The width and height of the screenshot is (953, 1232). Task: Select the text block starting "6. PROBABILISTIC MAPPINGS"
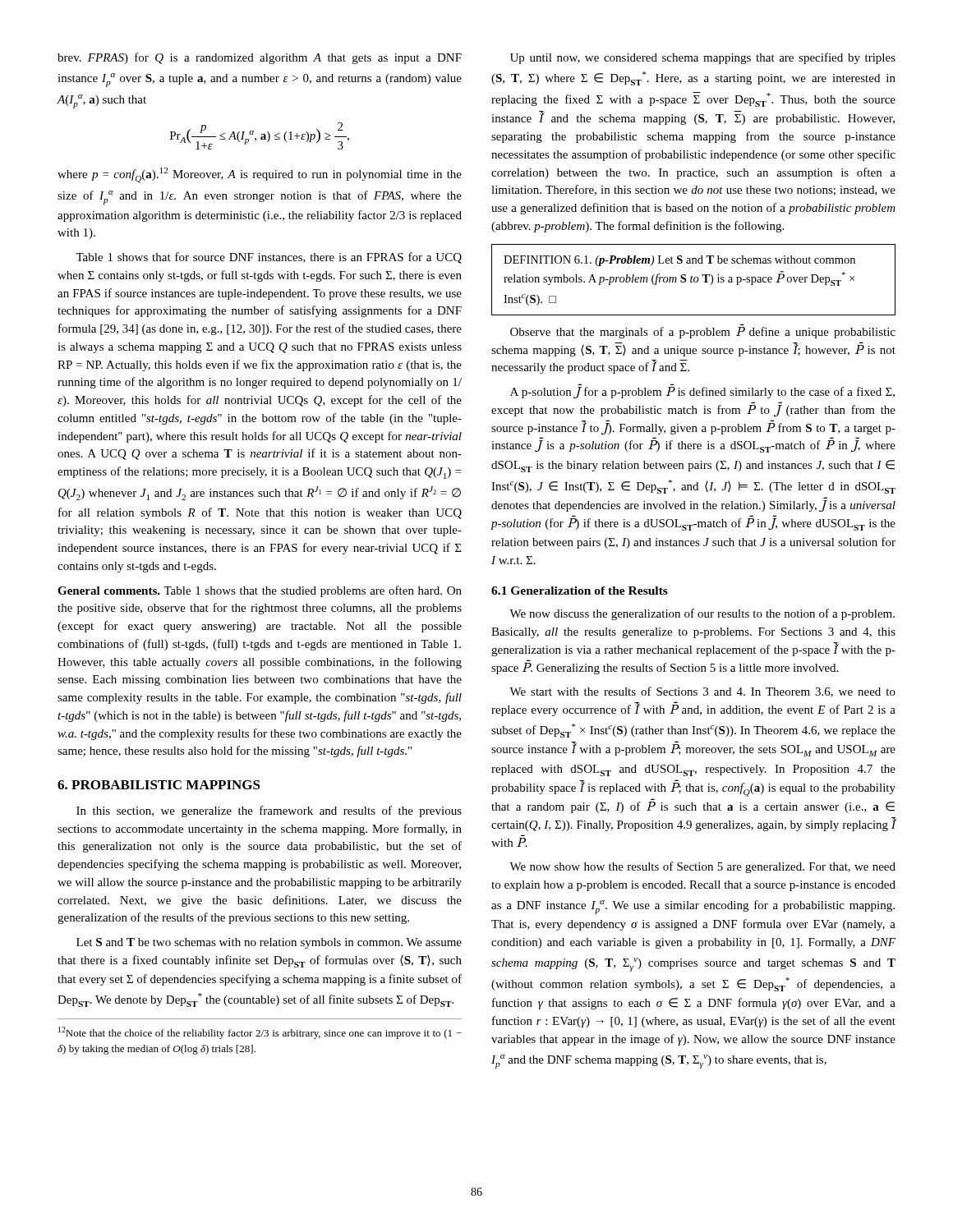coord(260,786)
